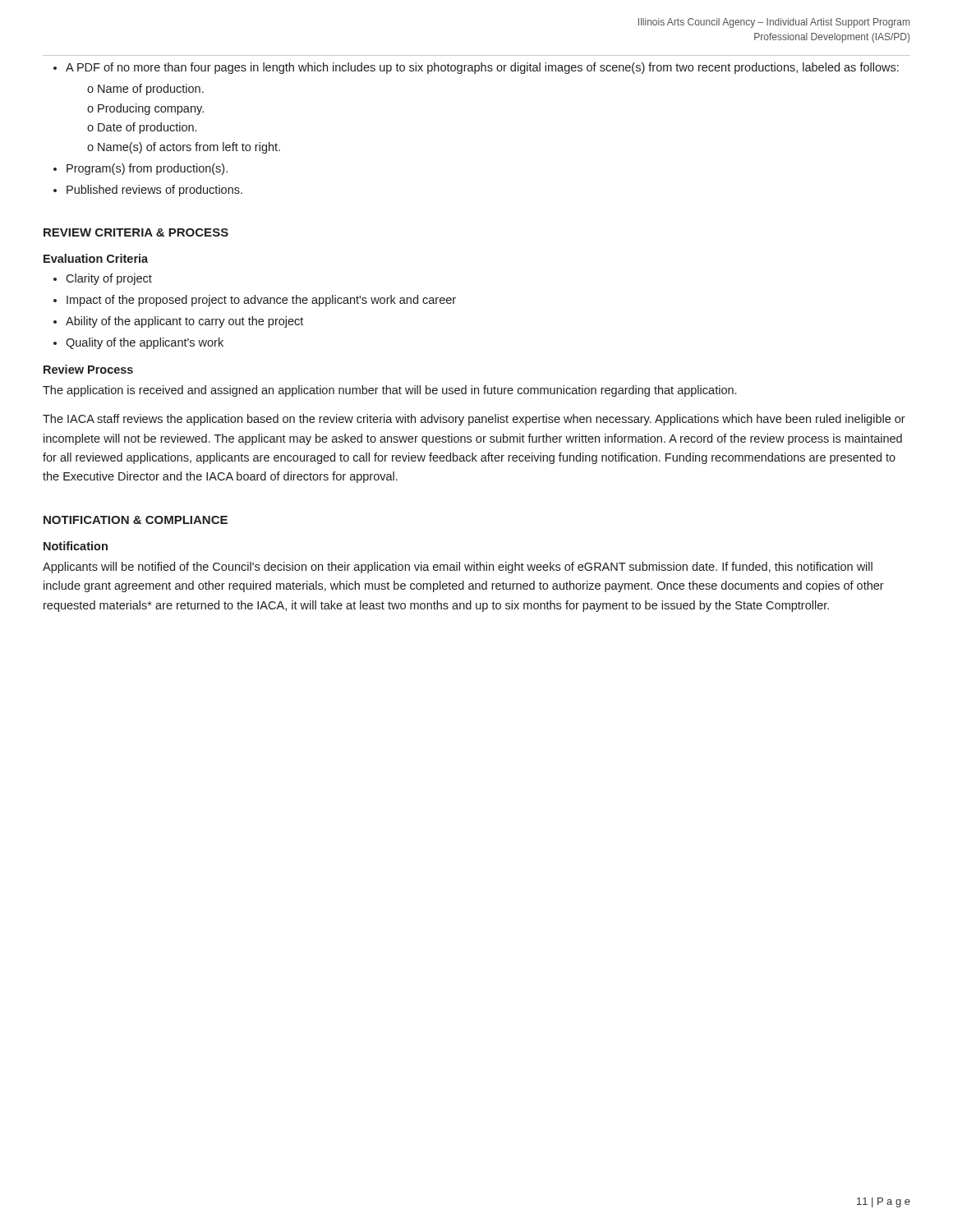Navigate to the text starting "The IACA staff"
The width and height of the screenshot is (953, 1232).
tap(474, 448)
